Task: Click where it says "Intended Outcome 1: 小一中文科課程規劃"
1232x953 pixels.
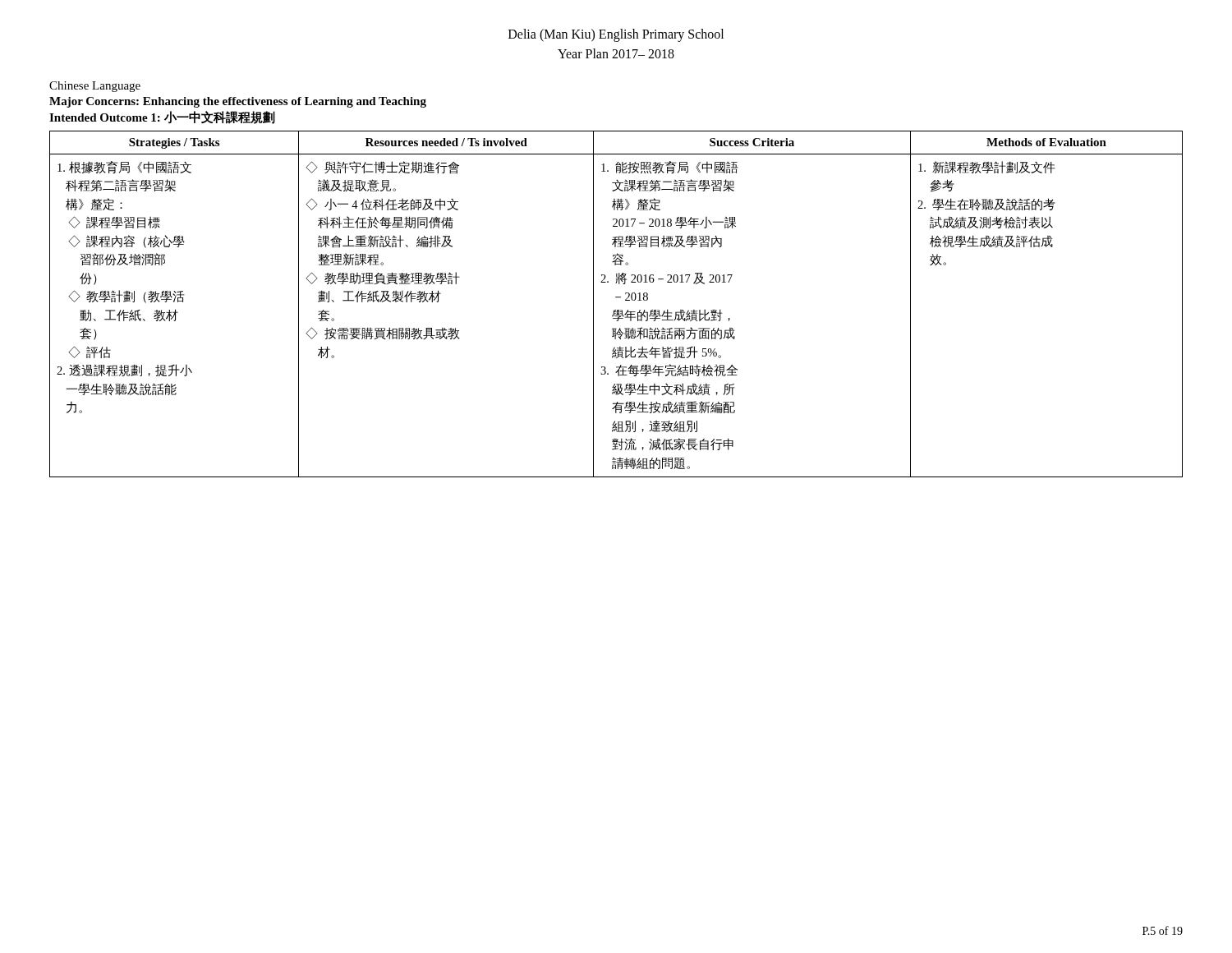Action: [162, 118]
